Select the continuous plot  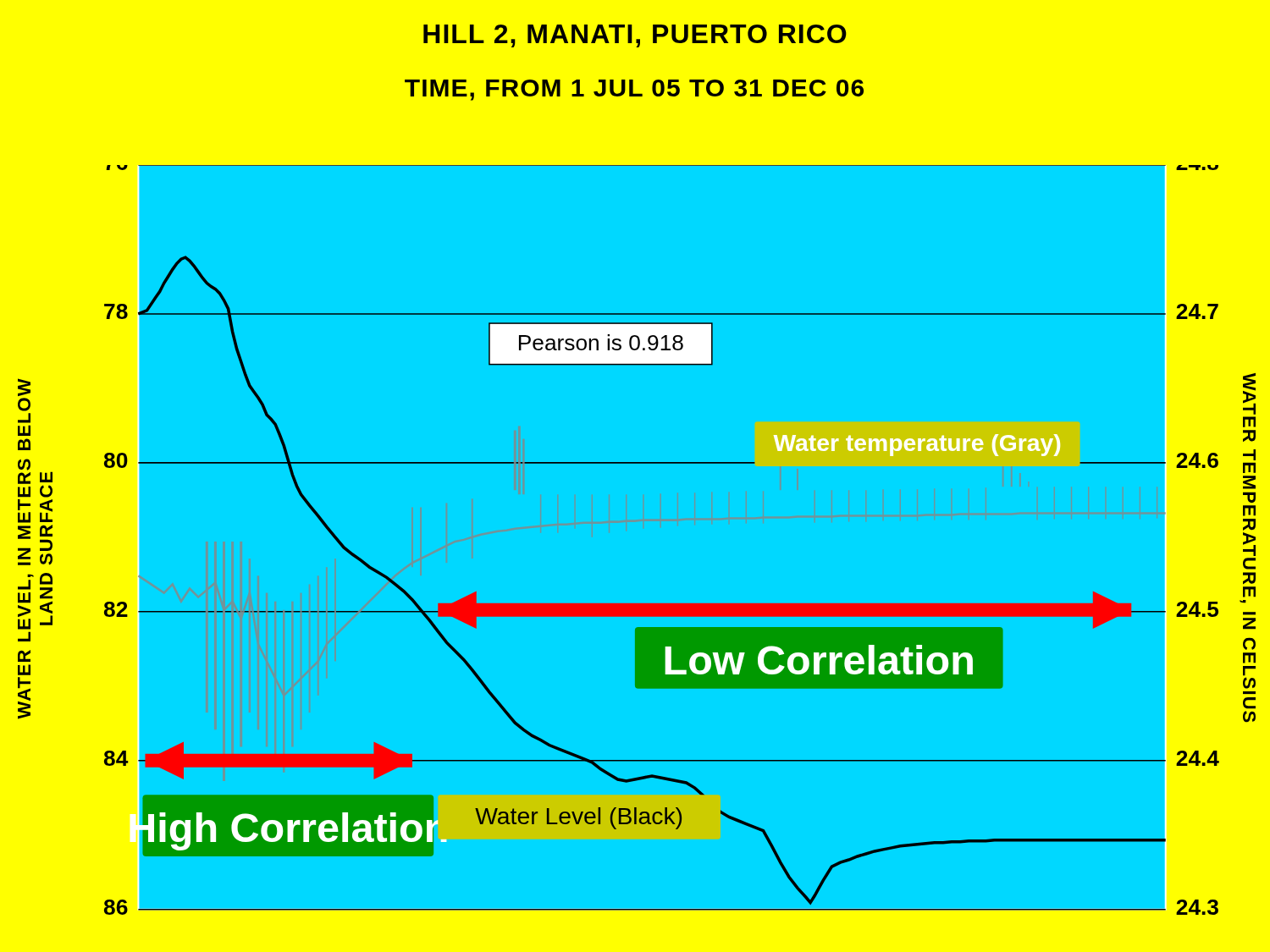tap(648, 550)
